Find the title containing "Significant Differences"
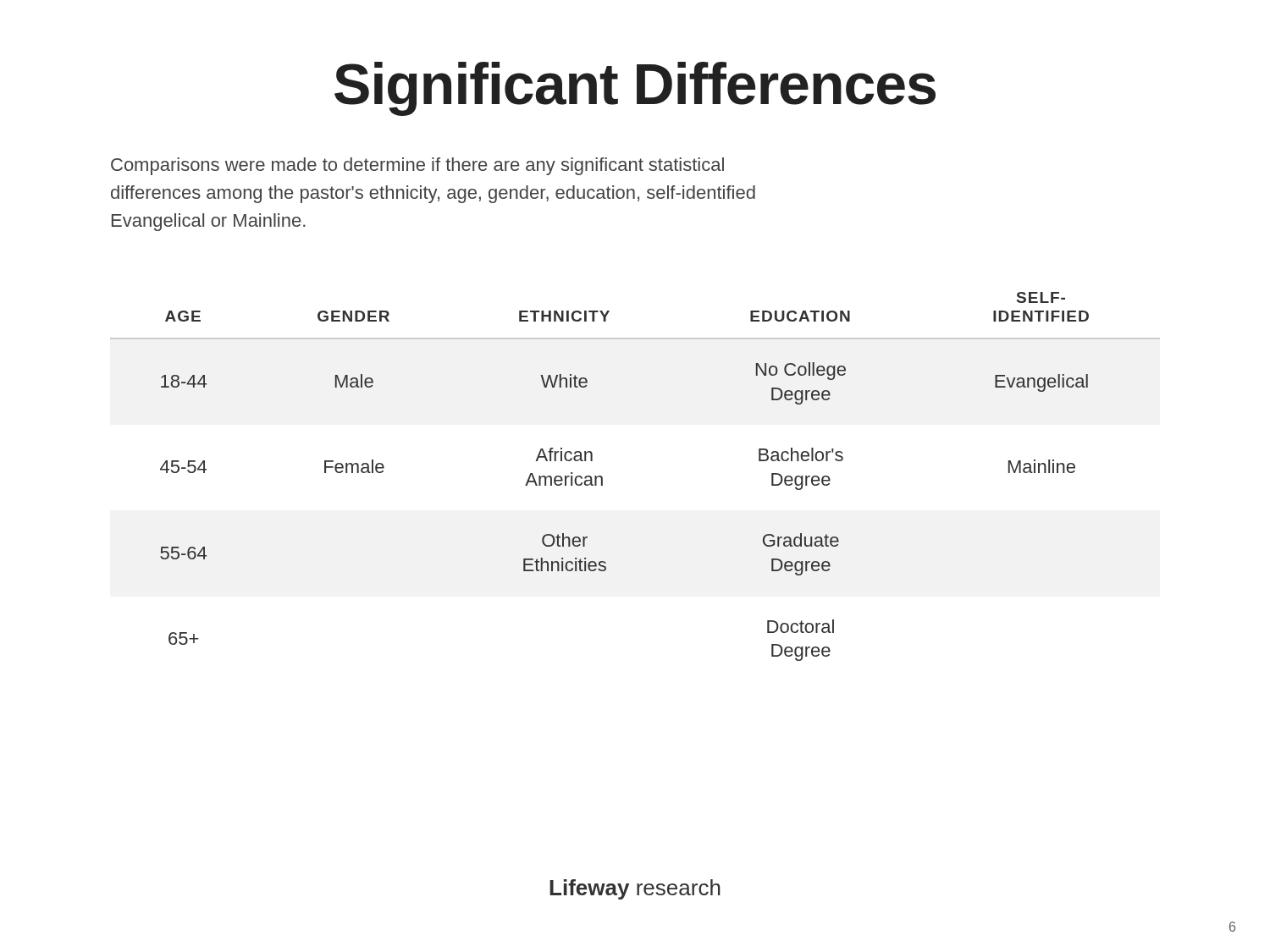The height and width of the screenshot is (952, 1270). pos(635,84)
